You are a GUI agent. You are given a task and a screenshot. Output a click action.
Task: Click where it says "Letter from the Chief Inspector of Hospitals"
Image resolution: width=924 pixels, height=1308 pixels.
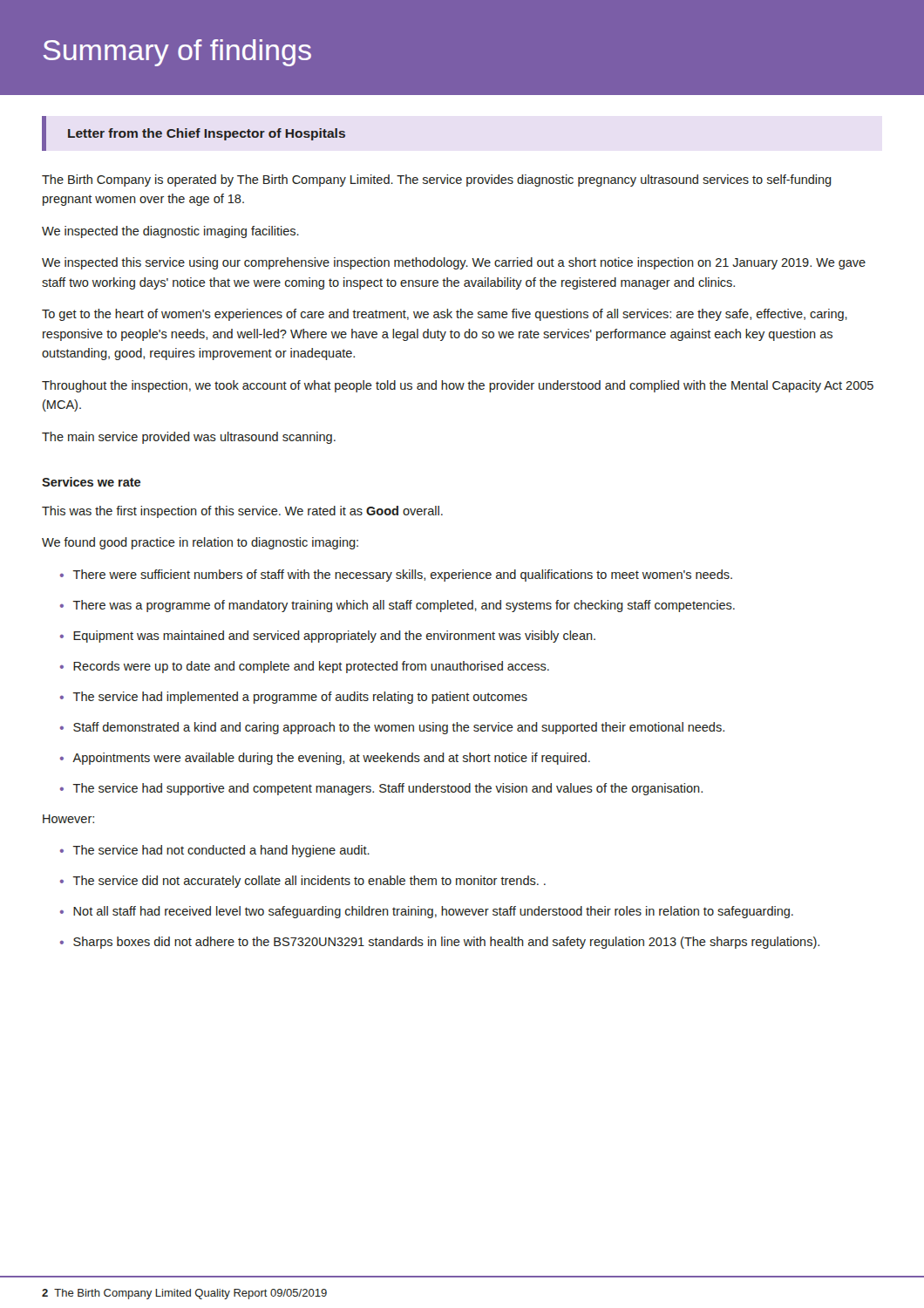[x=206, y=133]
